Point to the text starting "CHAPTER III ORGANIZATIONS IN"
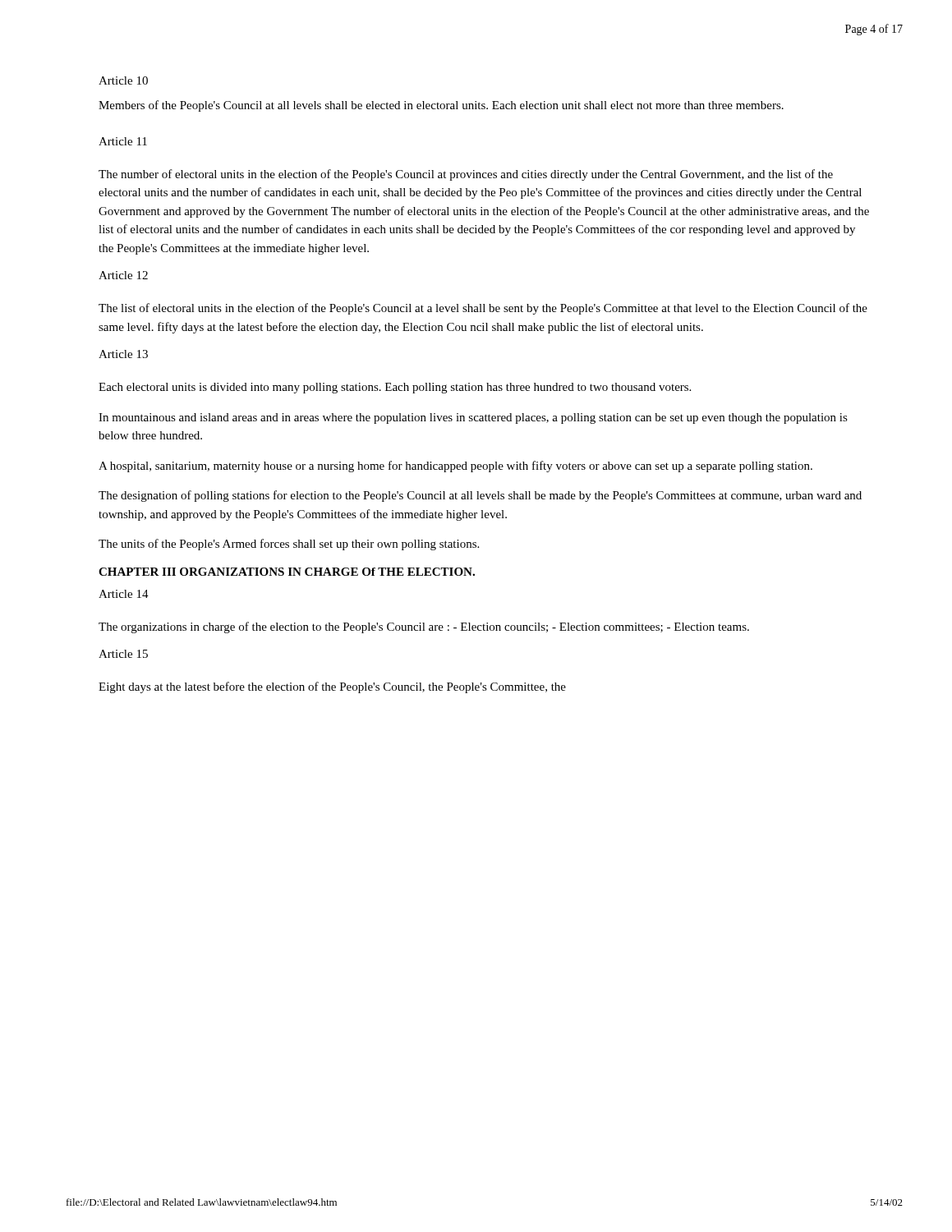952x1232 pixels. (287, 571)
